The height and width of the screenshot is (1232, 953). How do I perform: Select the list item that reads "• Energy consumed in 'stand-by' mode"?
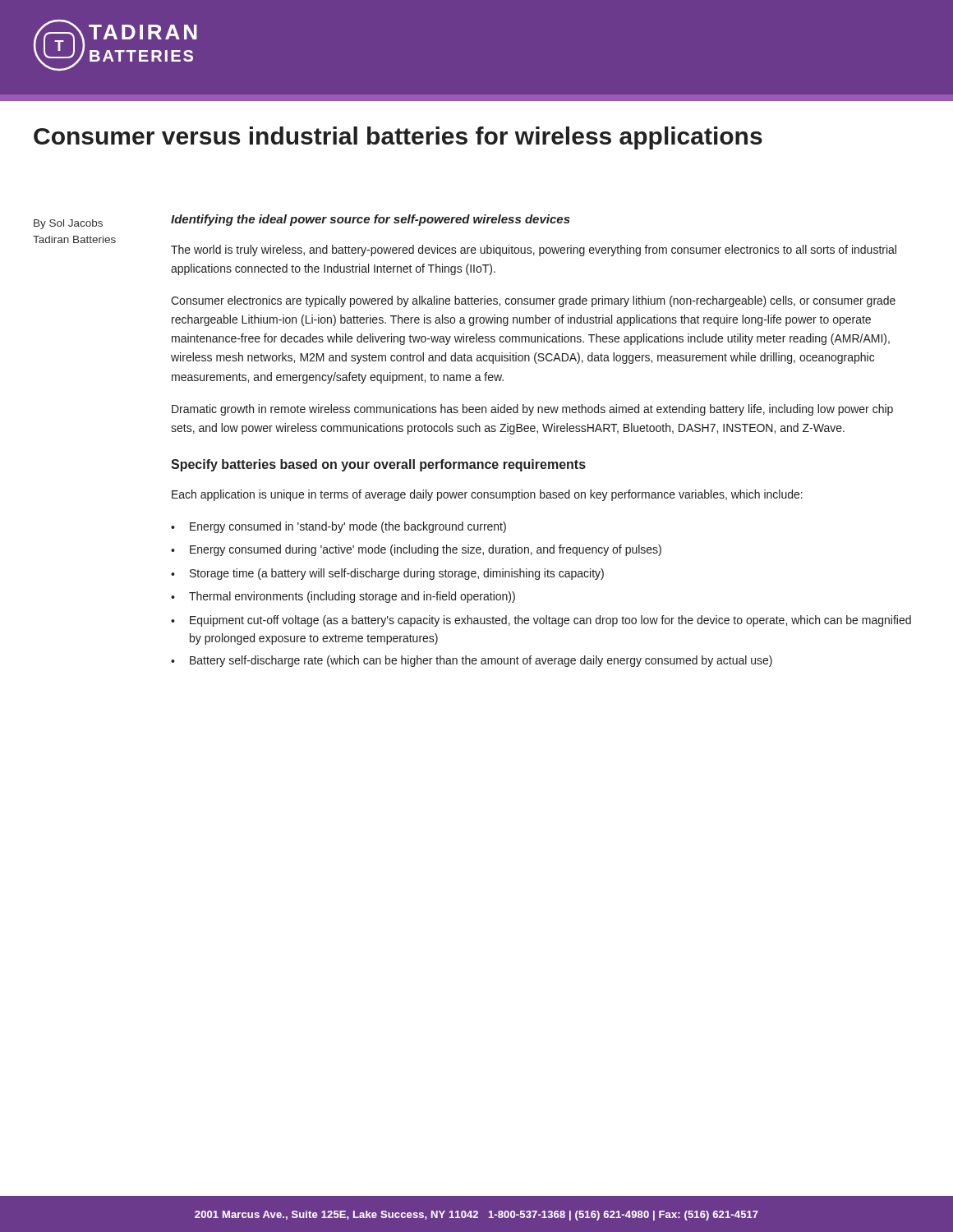(x=338, y=527)
